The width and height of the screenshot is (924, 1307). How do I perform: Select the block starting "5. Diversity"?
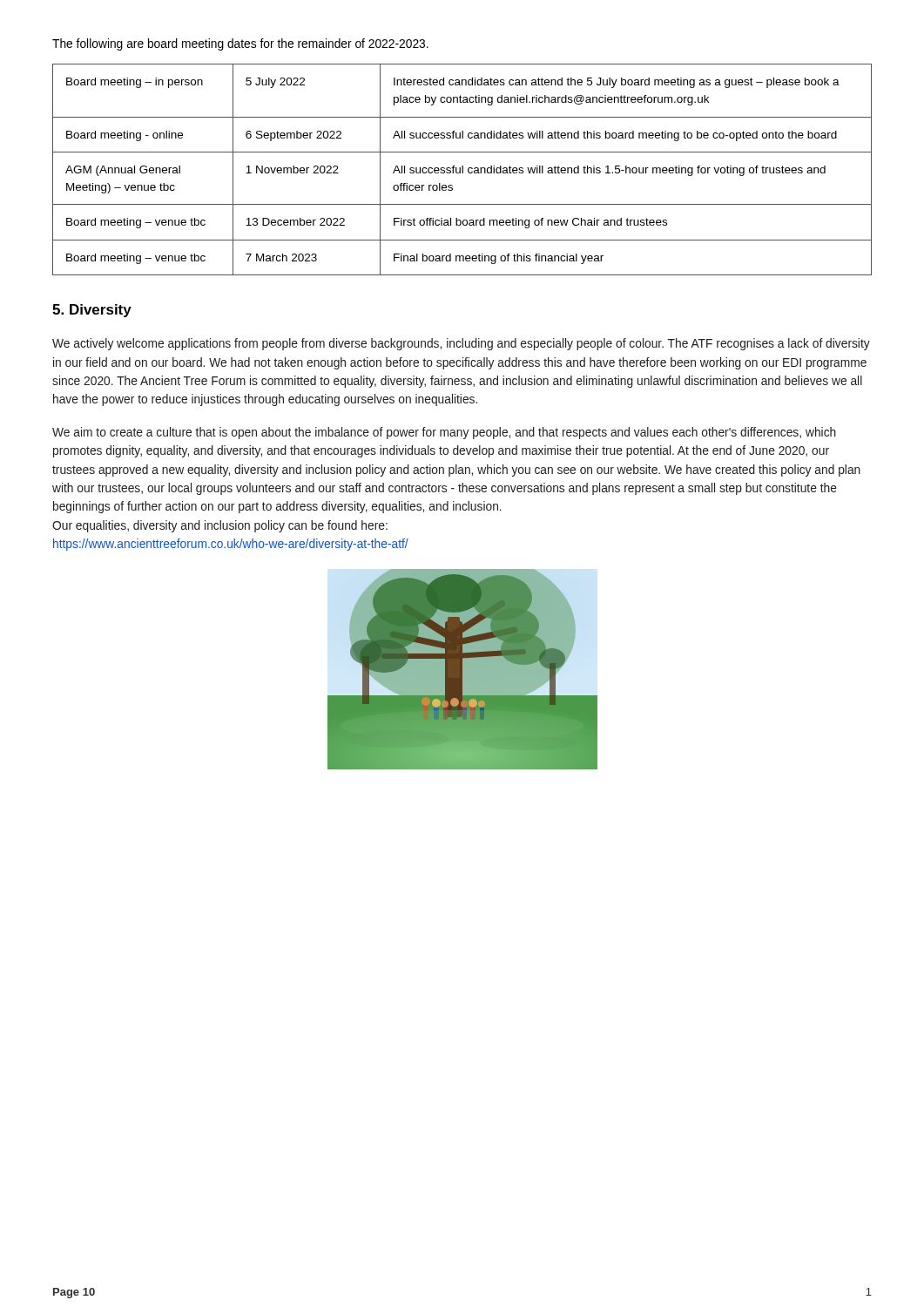pyautogui.click(x=92, y=310)
